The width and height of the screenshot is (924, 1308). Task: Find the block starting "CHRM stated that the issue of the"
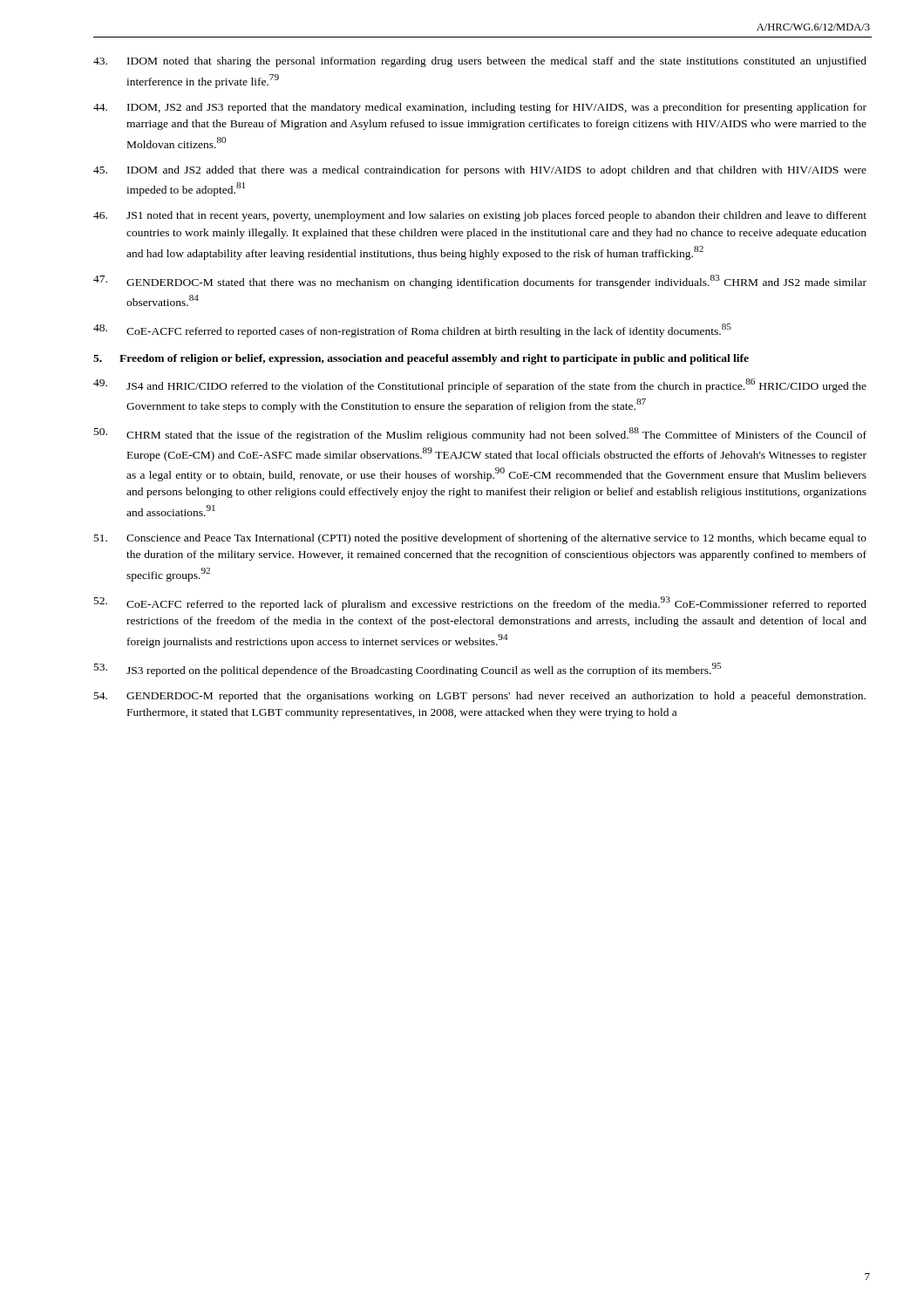click(480, 472)
